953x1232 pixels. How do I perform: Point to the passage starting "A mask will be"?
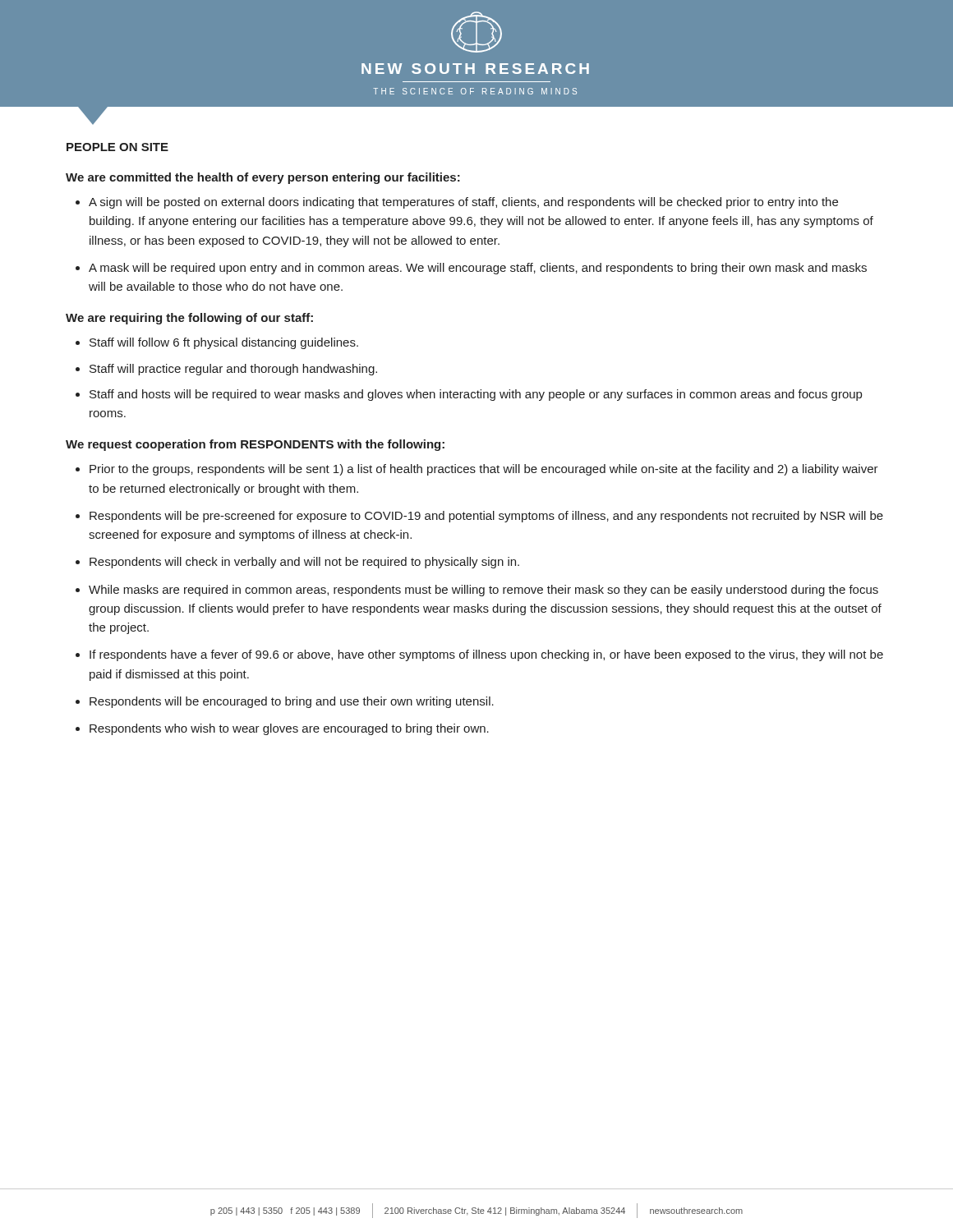coord(478,277)
